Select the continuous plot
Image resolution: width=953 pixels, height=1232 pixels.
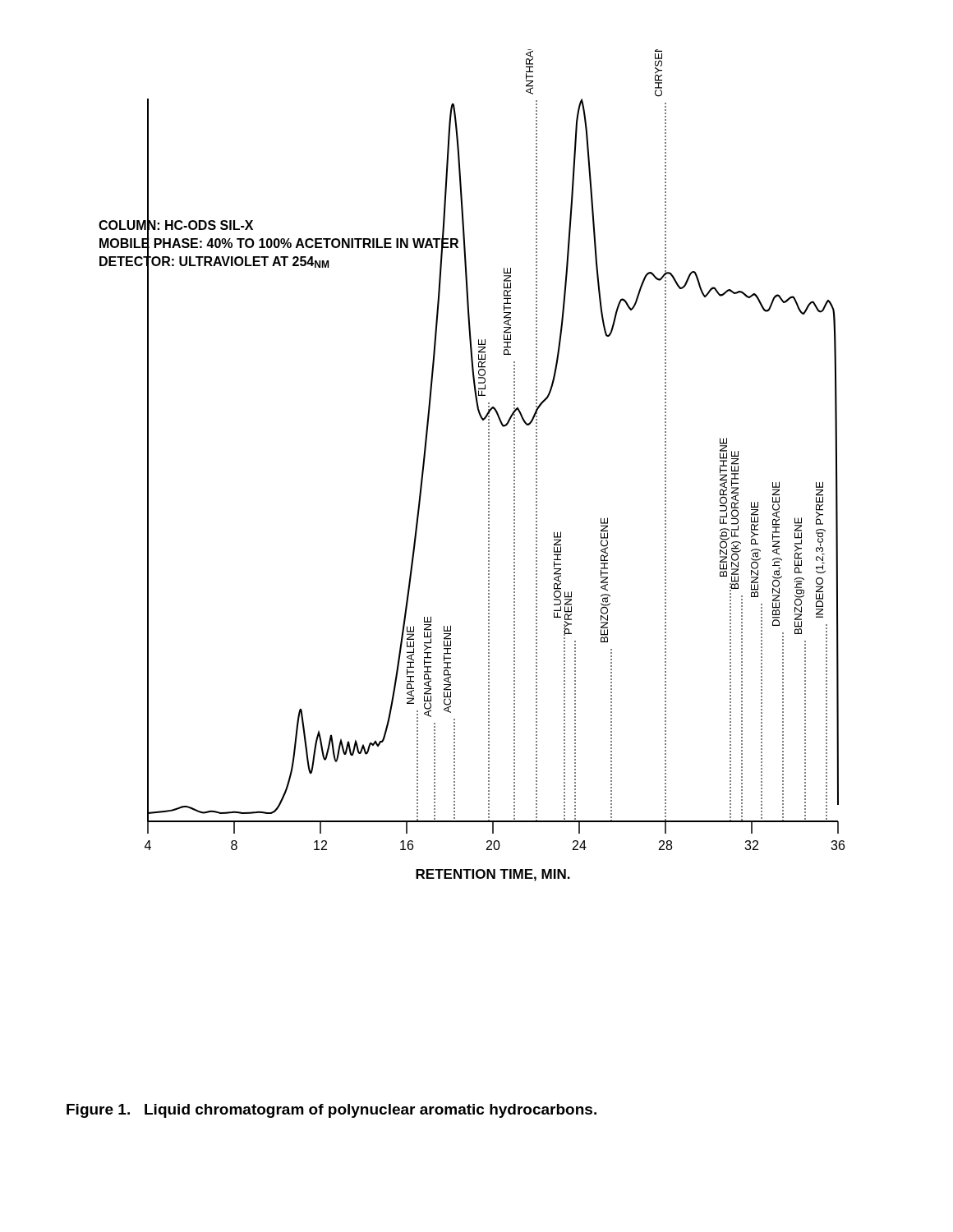476,571
